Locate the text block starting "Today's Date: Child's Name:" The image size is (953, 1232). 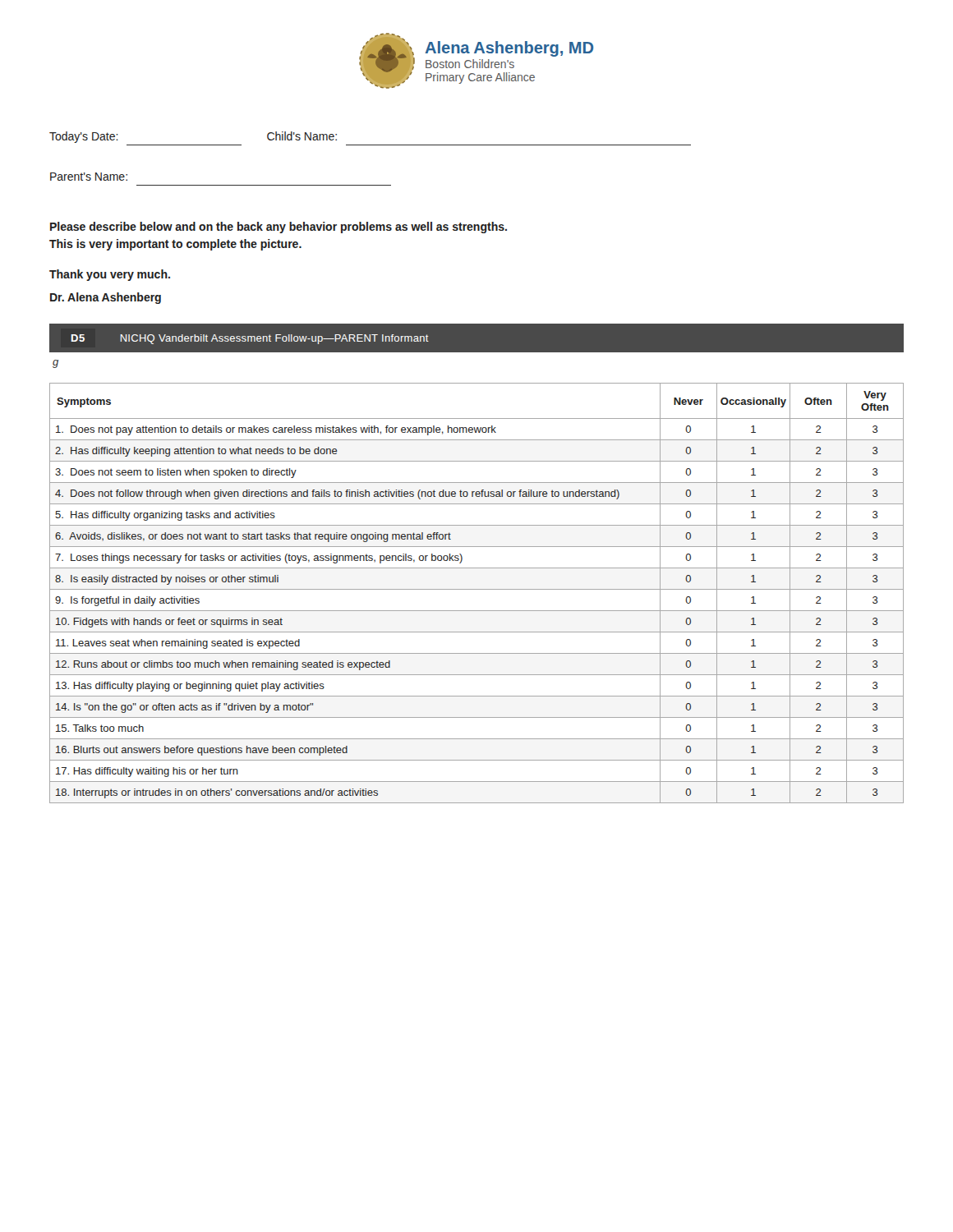tap(370, 138)
